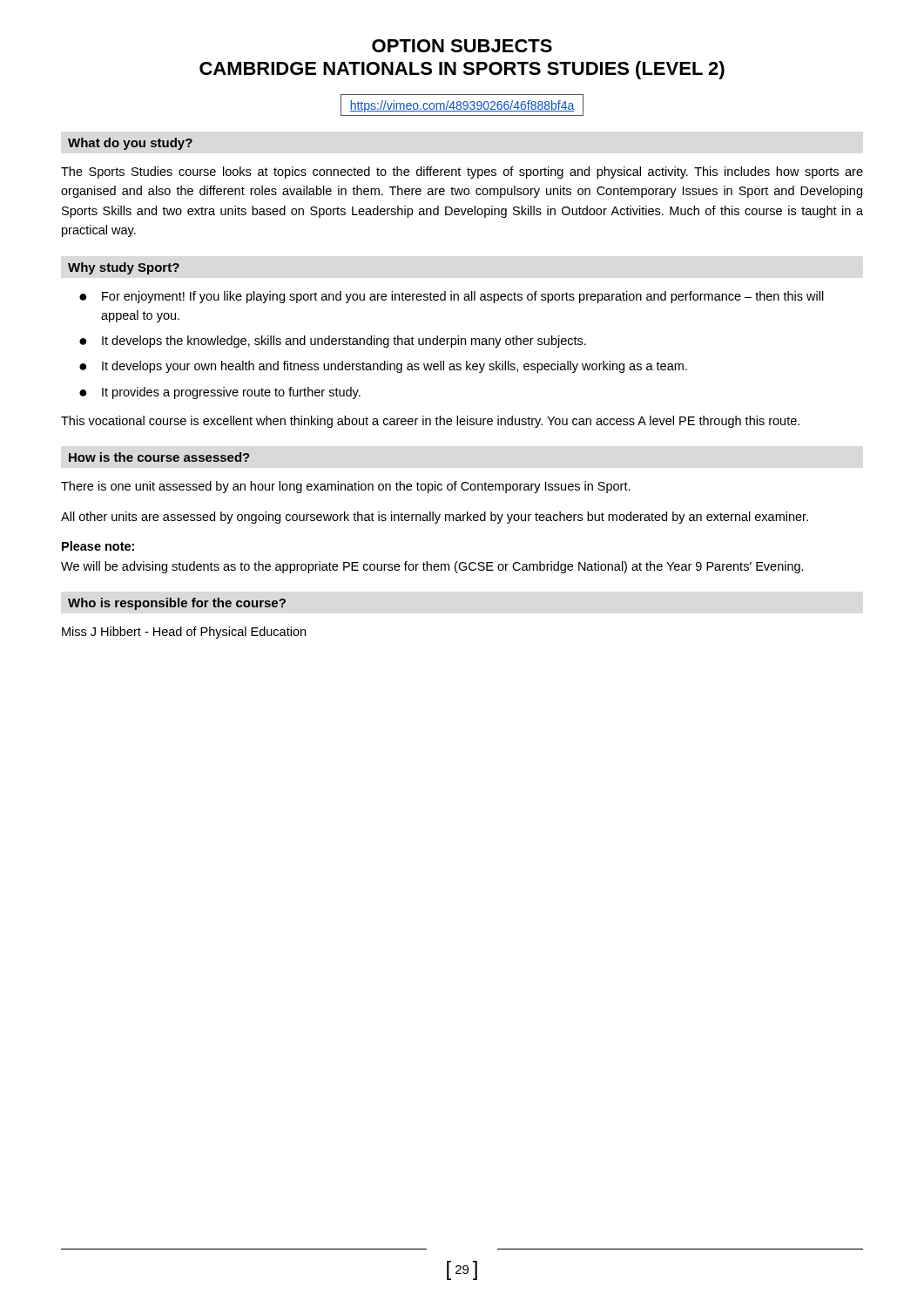Select the title
Viewport: 924px width, 1307px height.
pos(462,58)
